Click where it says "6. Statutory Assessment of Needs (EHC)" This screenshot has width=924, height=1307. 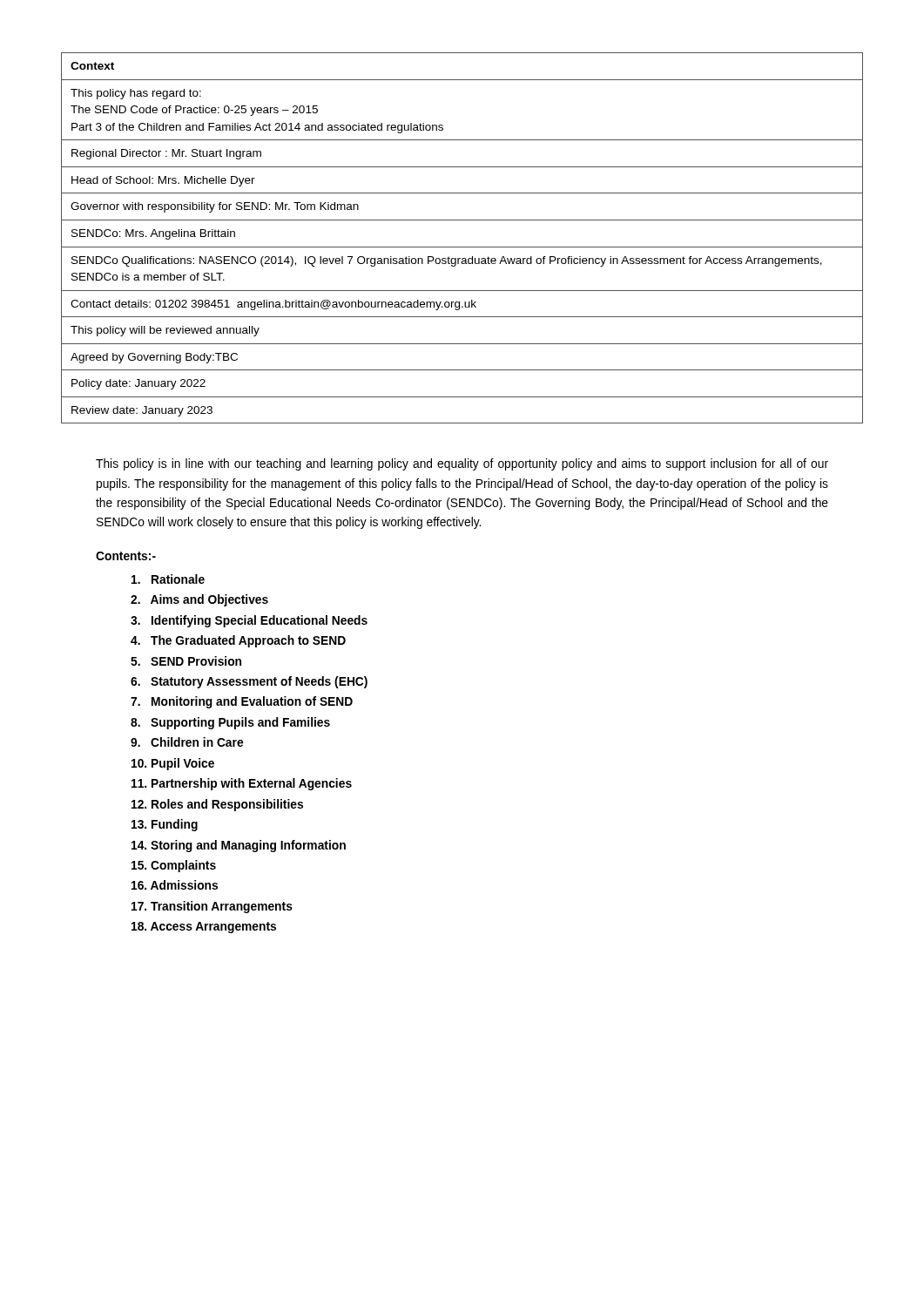click(249, 682)
